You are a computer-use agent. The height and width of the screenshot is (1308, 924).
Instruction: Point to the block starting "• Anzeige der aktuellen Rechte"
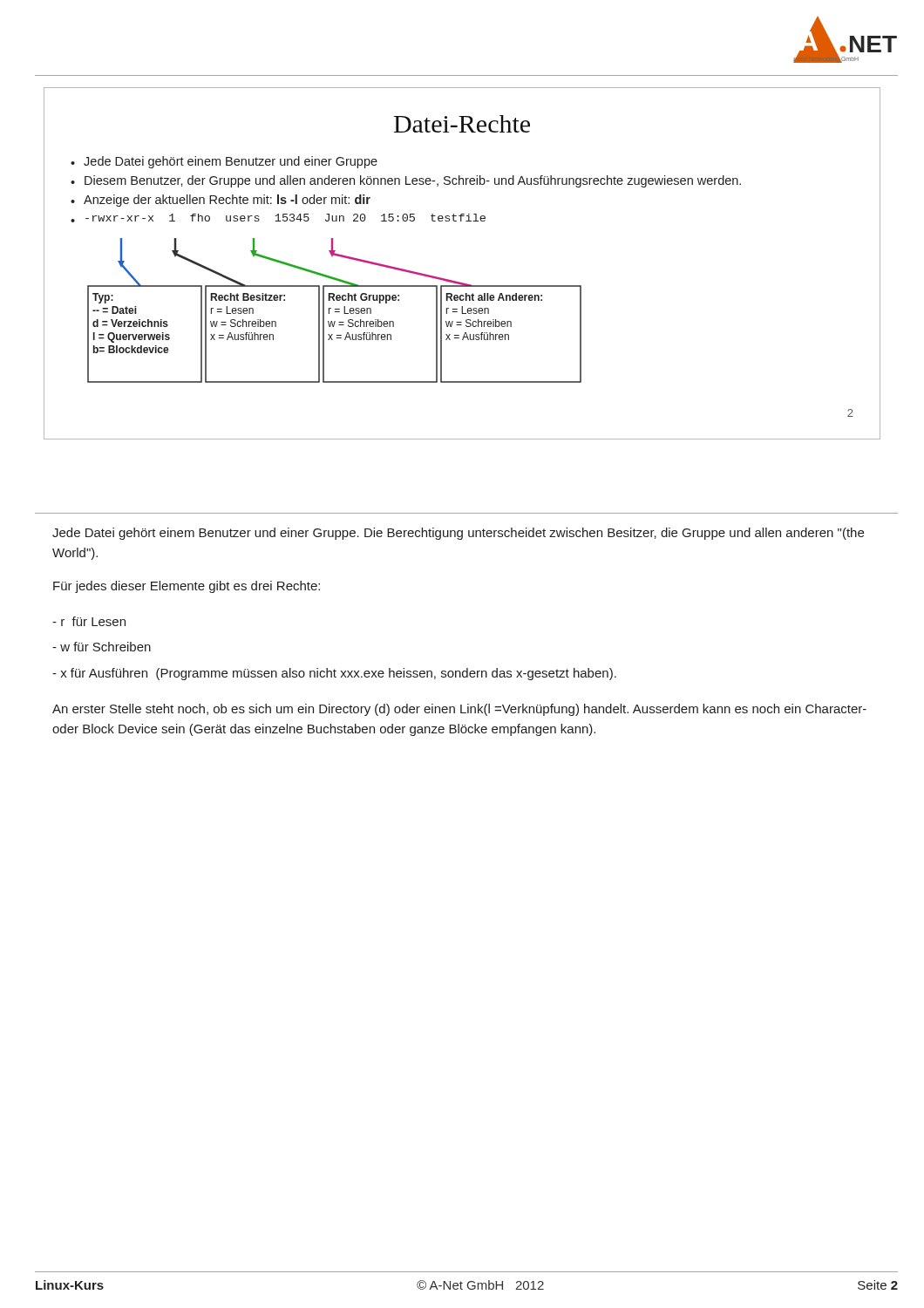[x=221, y=201]
